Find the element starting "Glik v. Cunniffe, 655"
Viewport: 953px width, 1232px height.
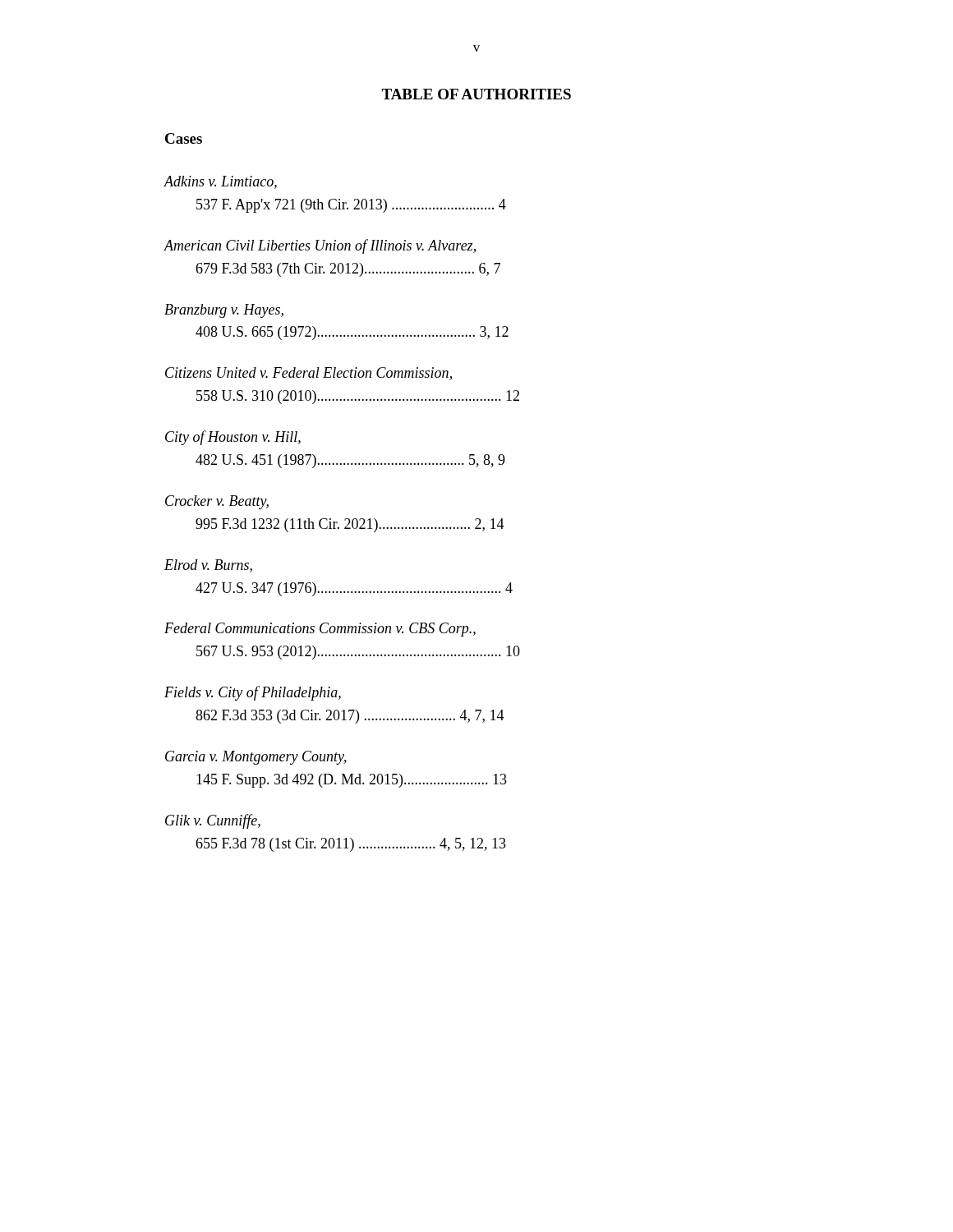coord(476,834)
